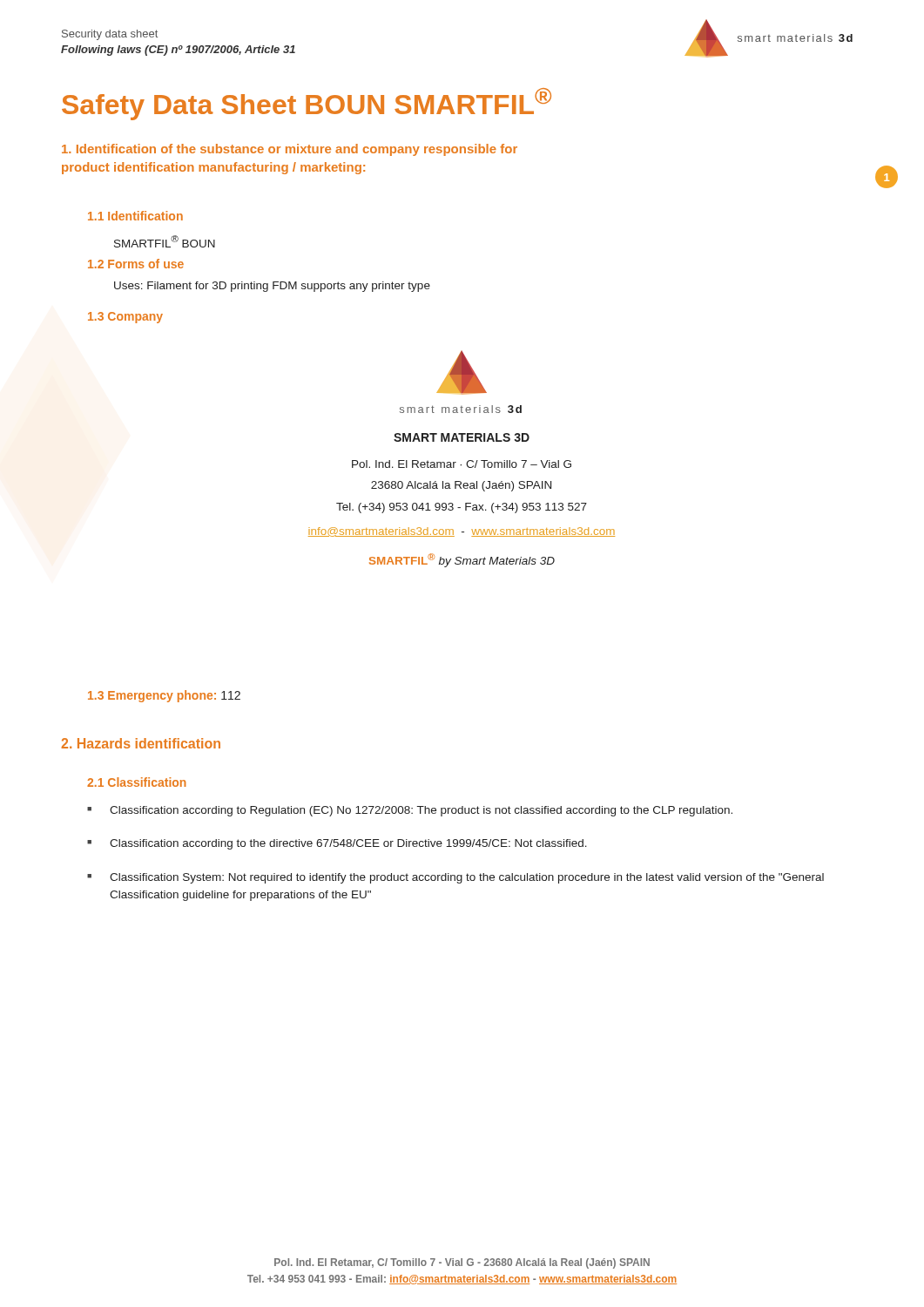
Task: Where is the passage that starts "SMART MATERIALS 3D Pol. Ind. El"?
Action: [x=462, y=499]
